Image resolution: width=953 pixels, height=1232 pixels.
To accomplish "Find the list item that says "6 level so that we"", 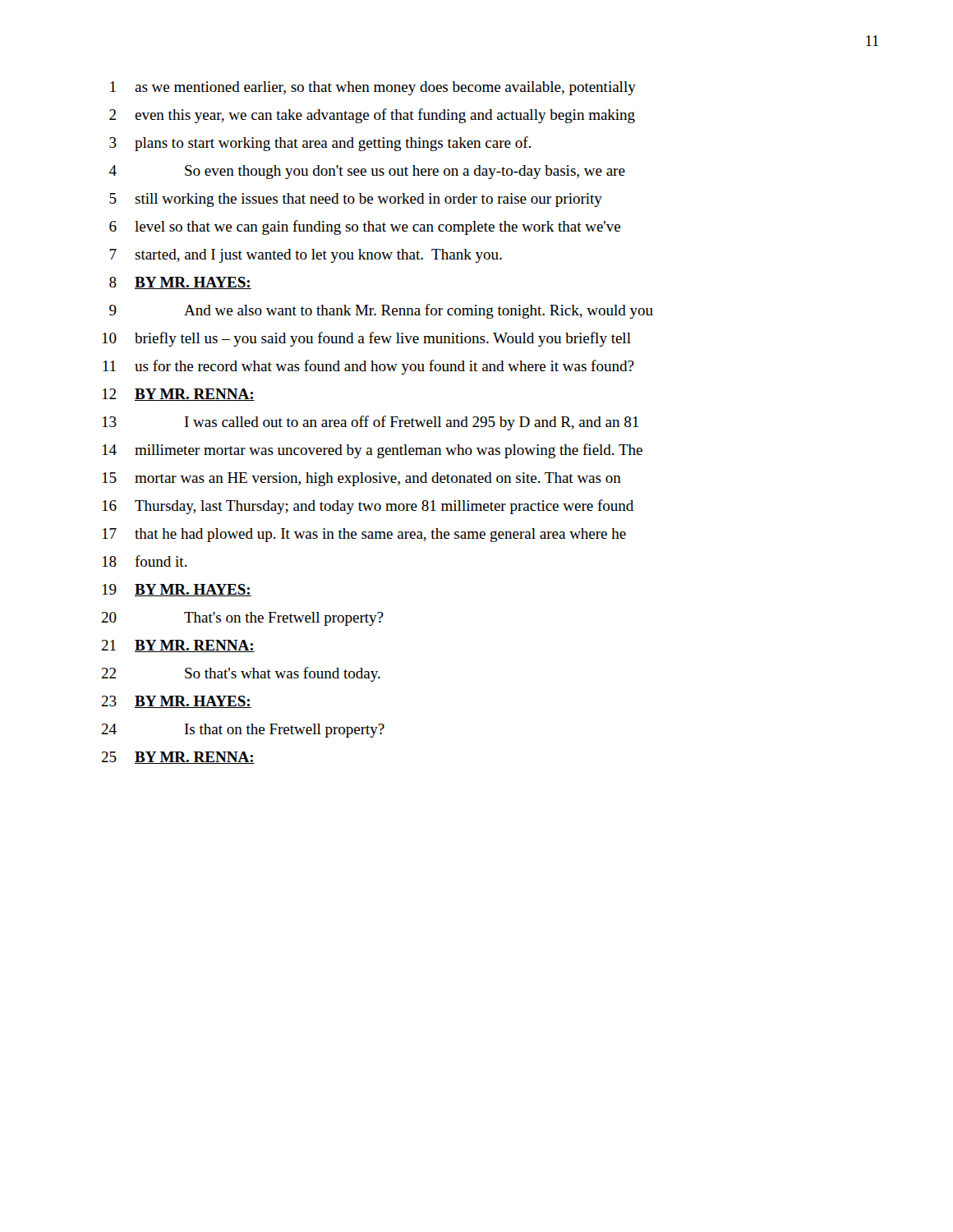I will (x=476, y=227).
